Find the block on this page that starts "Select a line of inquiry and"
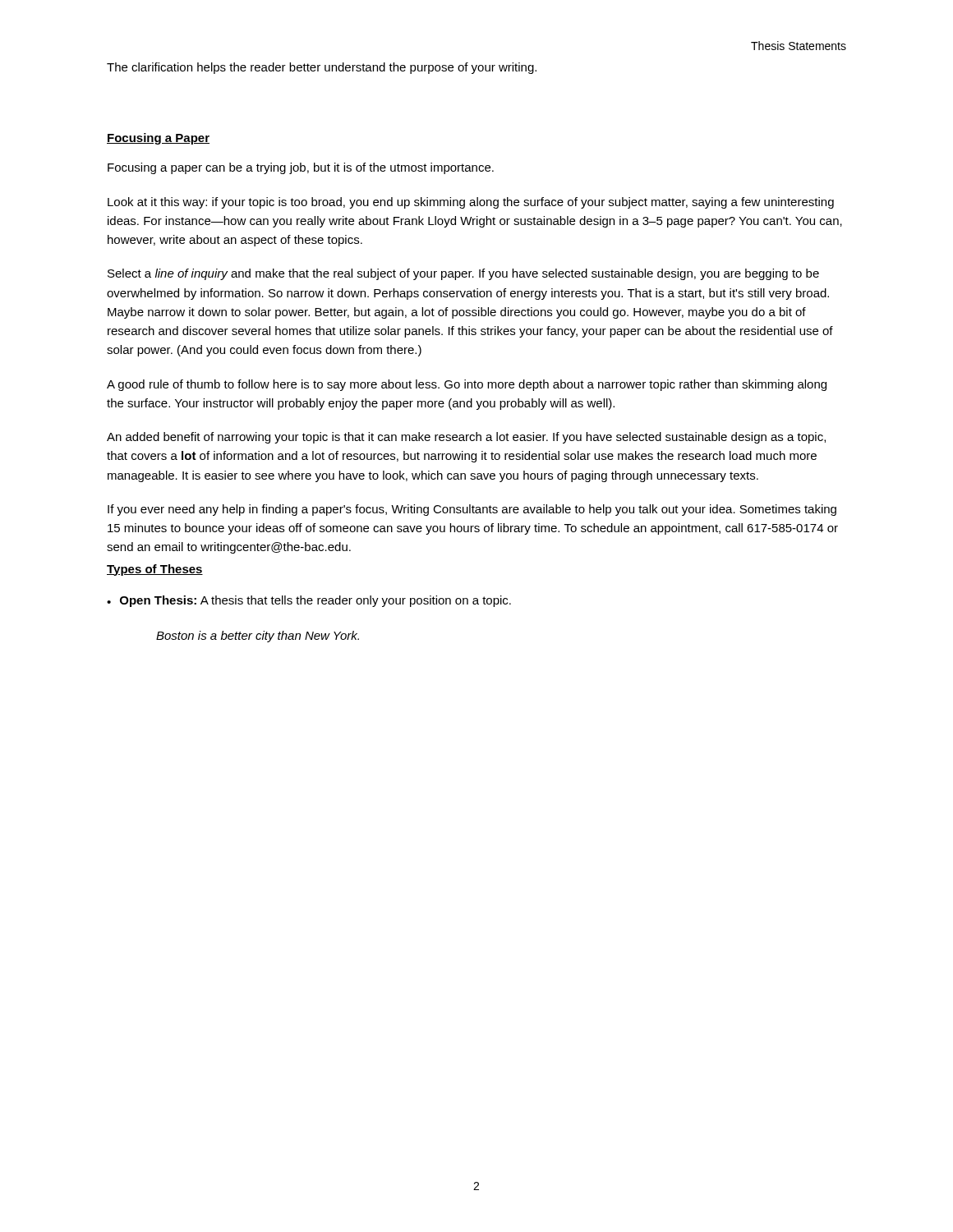 (x=470, y=312)
